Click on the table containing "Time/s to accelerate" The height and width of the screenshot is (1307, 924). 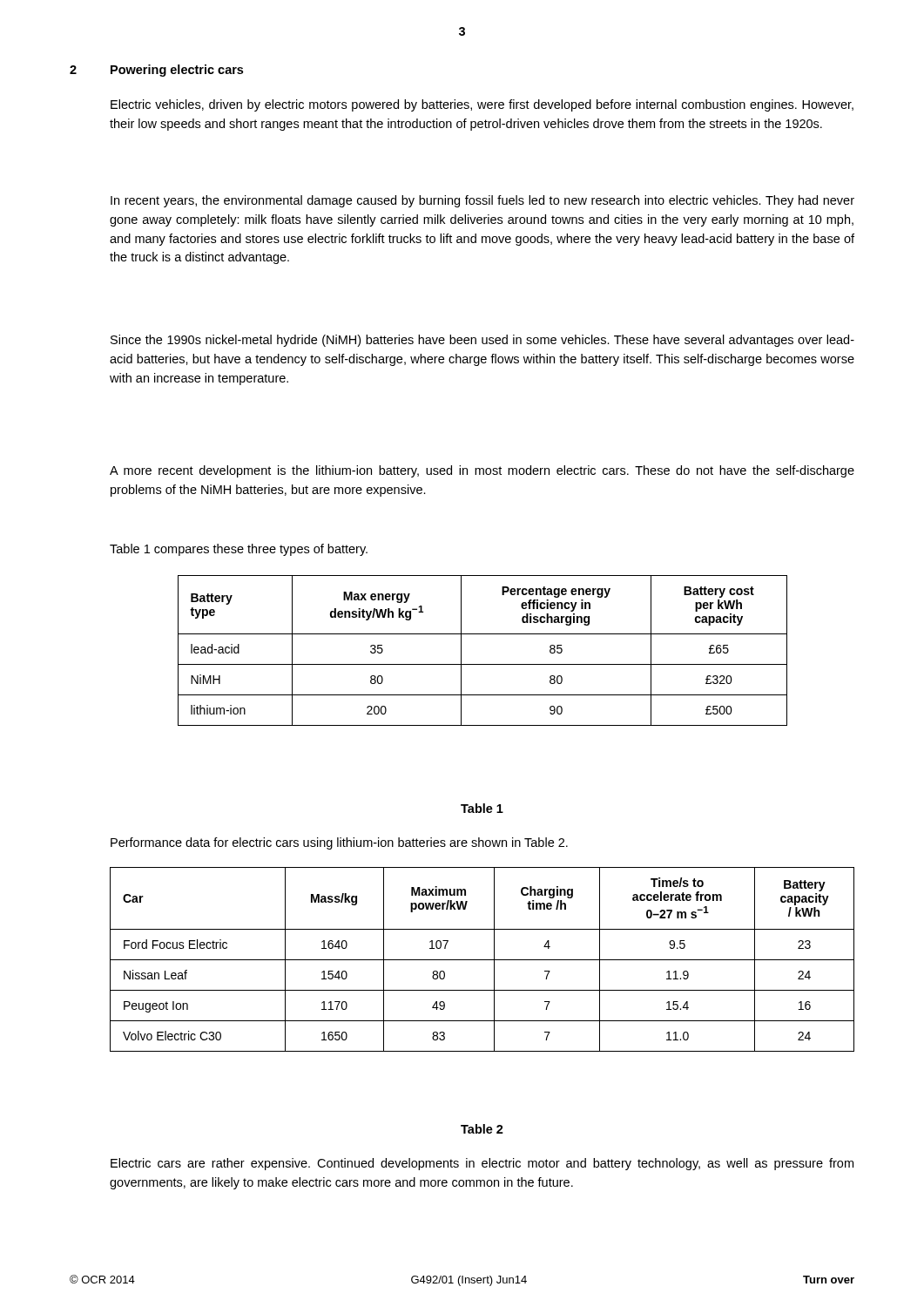tap(482, 959)
